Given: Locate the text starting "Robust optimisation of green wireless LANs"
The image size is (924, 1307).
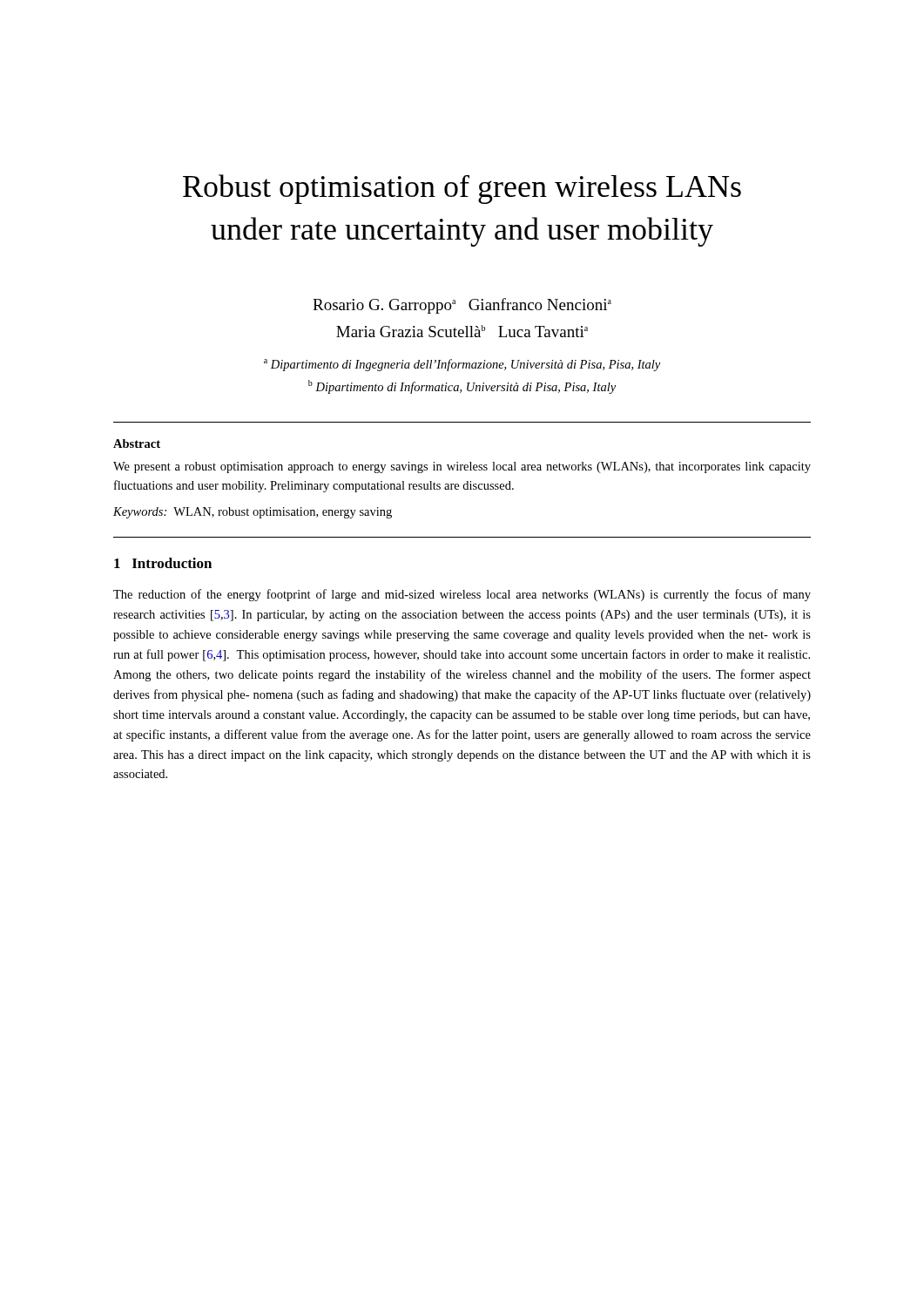Looking at the screenshot, I should (x=462, y=208).
